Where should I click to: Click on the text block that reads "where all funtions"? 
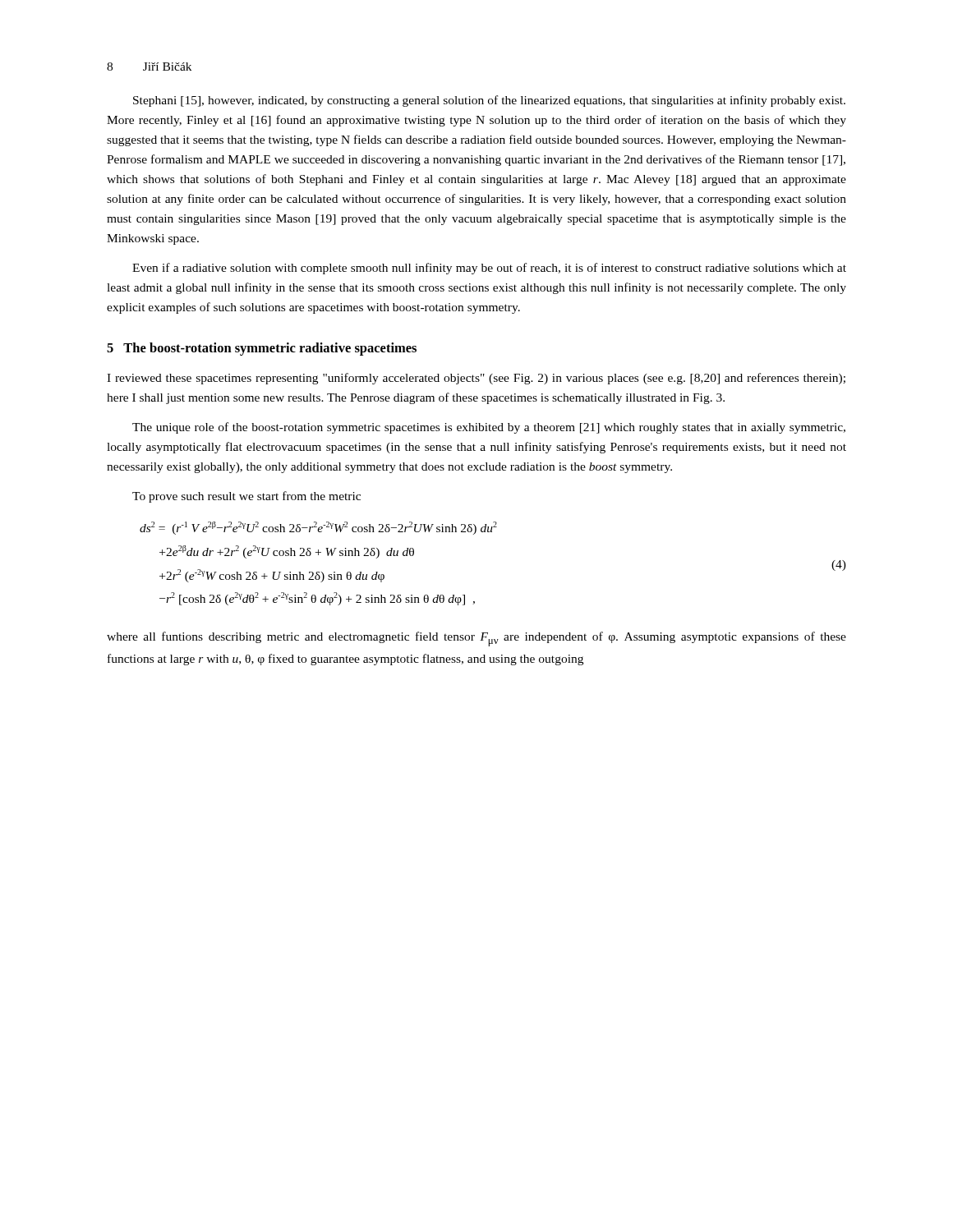(x=476, y=648)
